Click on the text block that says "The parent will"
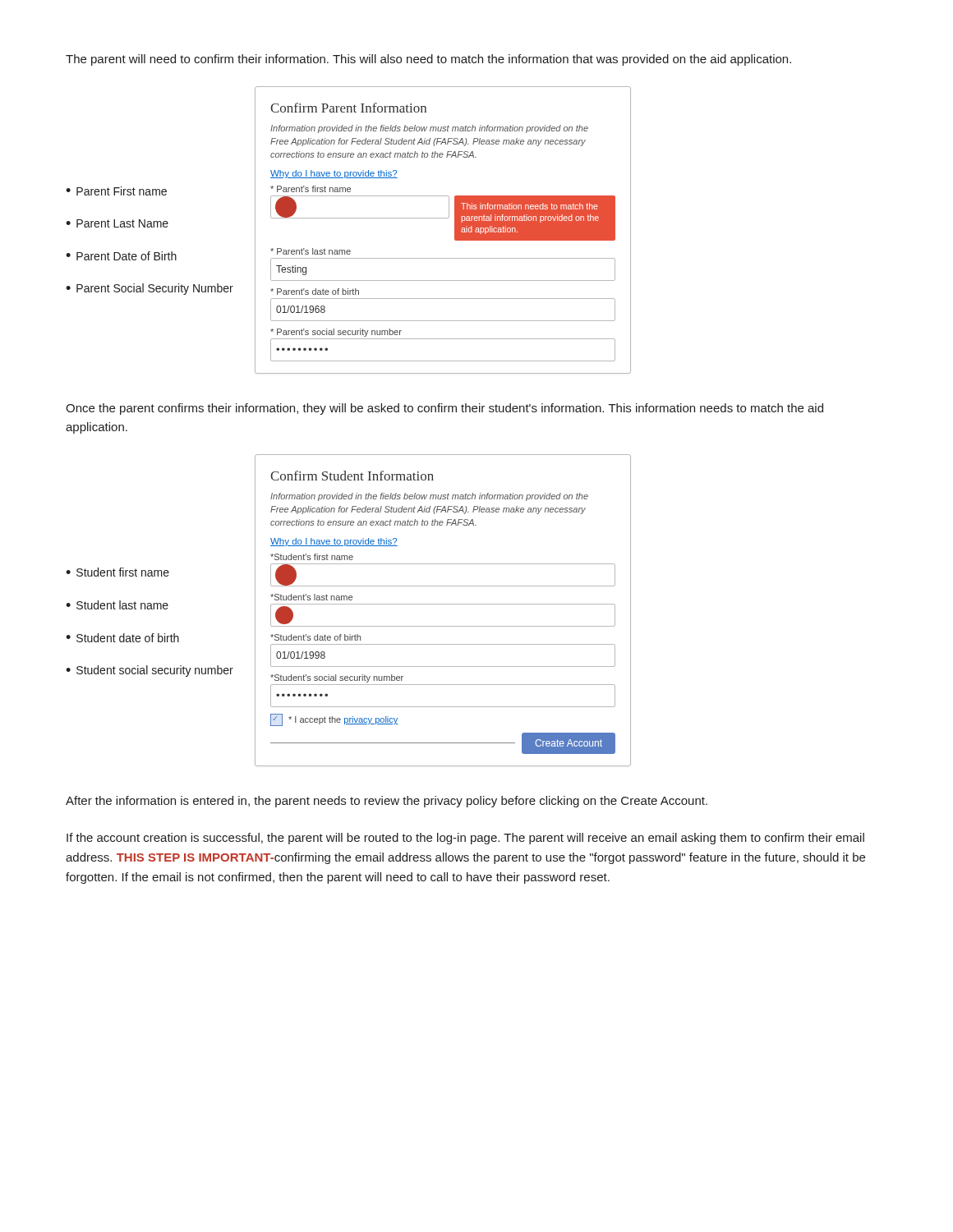The width and height of the screenshot is (953, 1232). 429,59
